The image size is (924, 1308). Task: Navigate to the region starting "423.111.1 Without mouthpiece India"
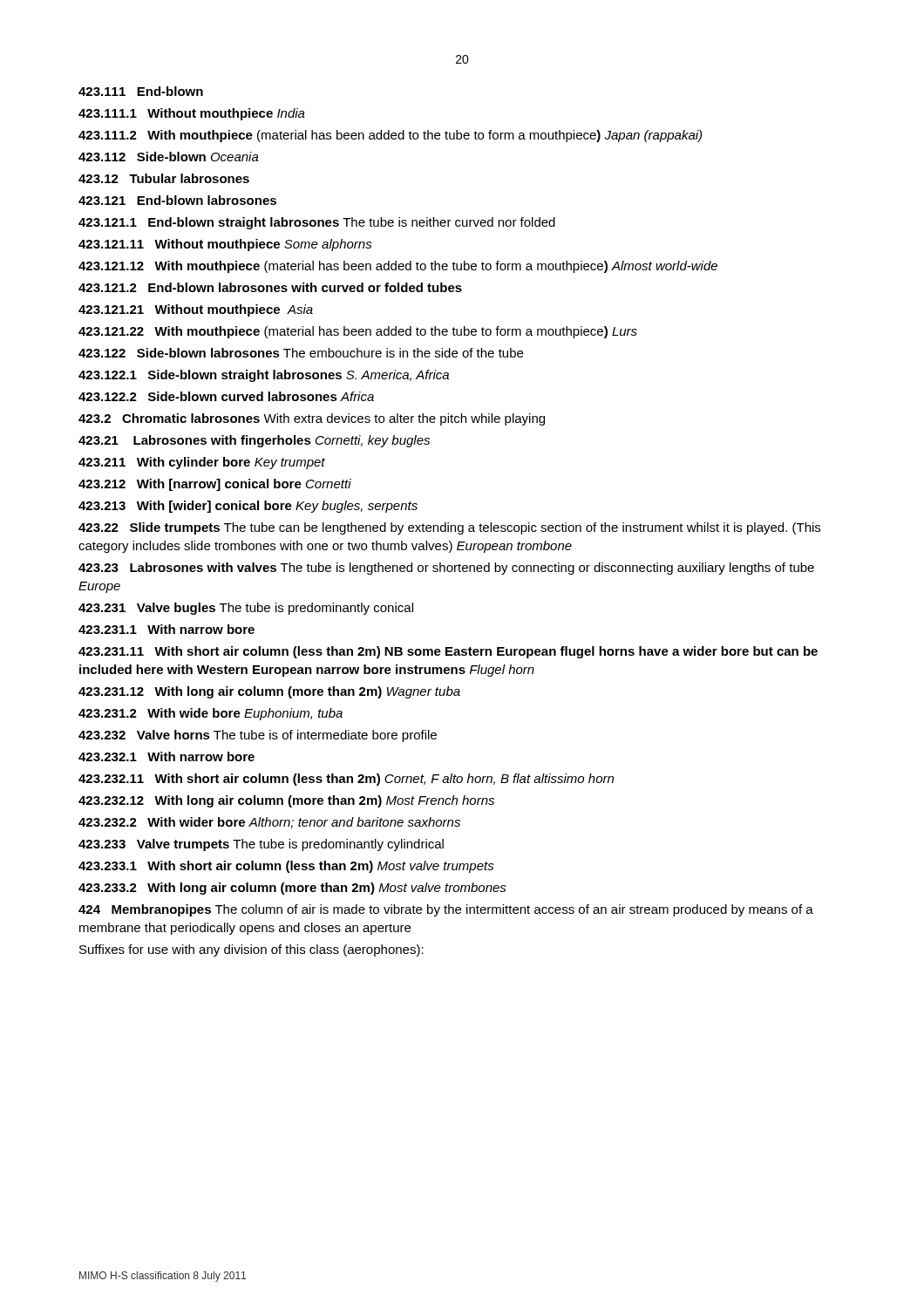coord(192,113)
